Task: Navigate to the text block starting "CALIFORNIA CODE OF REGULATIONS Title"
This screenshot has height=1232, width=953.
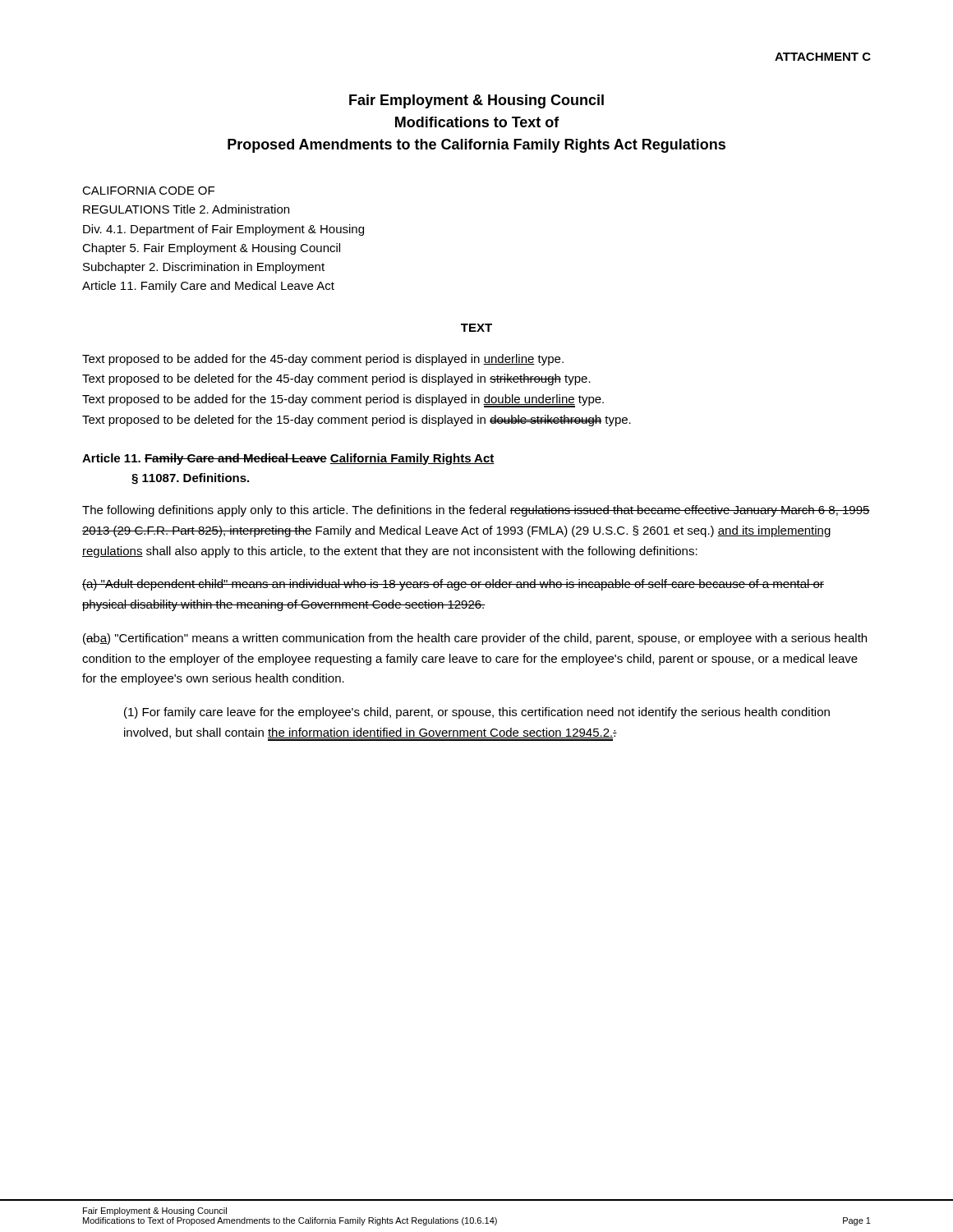Action: [x=223, y=238]
